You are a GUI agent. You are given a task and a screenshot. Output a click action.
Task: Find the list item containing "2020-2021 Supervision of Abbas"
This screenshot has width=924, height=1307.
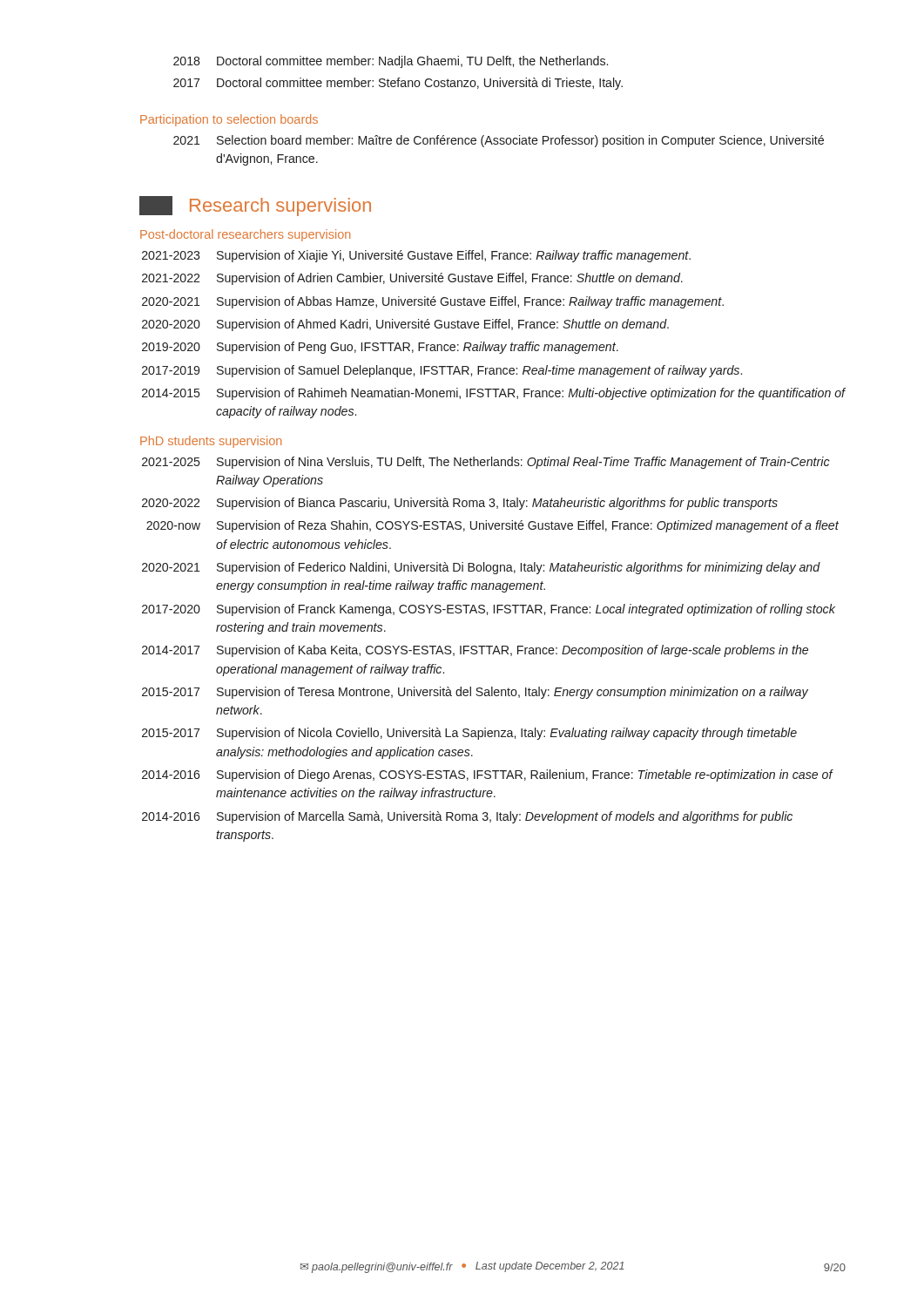pyautogui.click(x=492, y=302)
